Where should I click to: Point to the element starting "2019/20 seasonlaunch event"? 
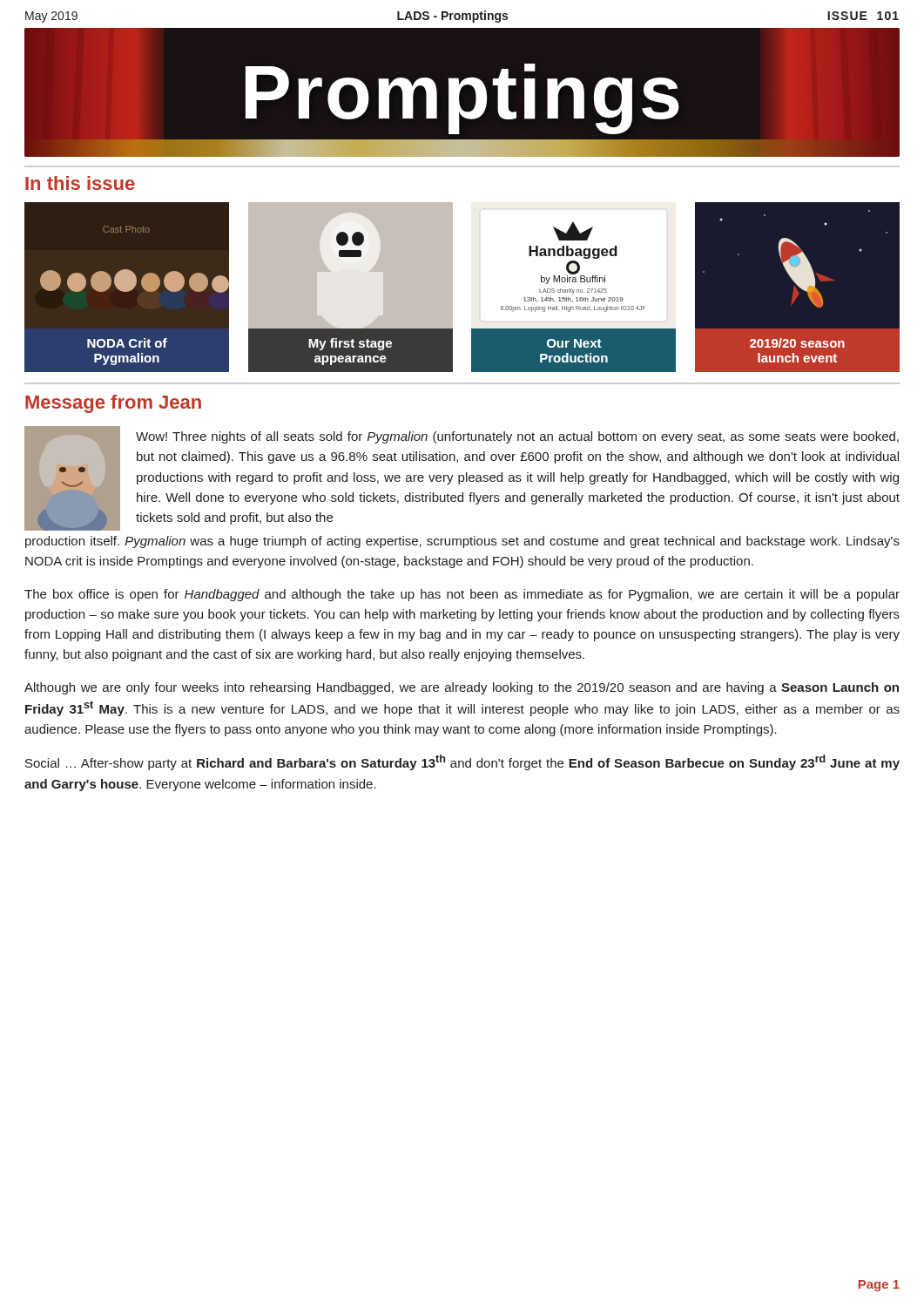coord(797,350)
